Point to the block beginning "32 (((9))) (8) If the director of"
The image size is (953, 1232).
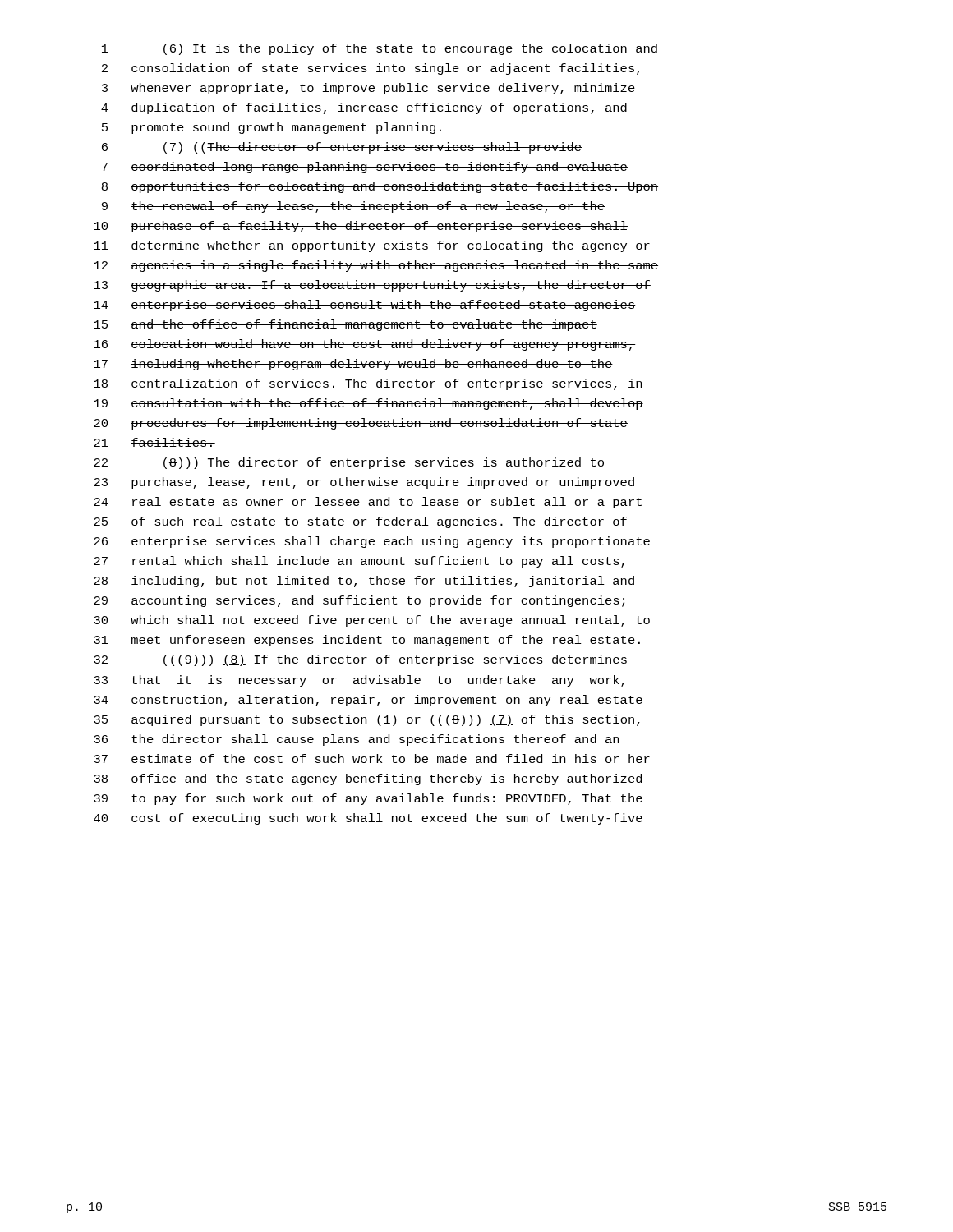[x=476, y=740]
